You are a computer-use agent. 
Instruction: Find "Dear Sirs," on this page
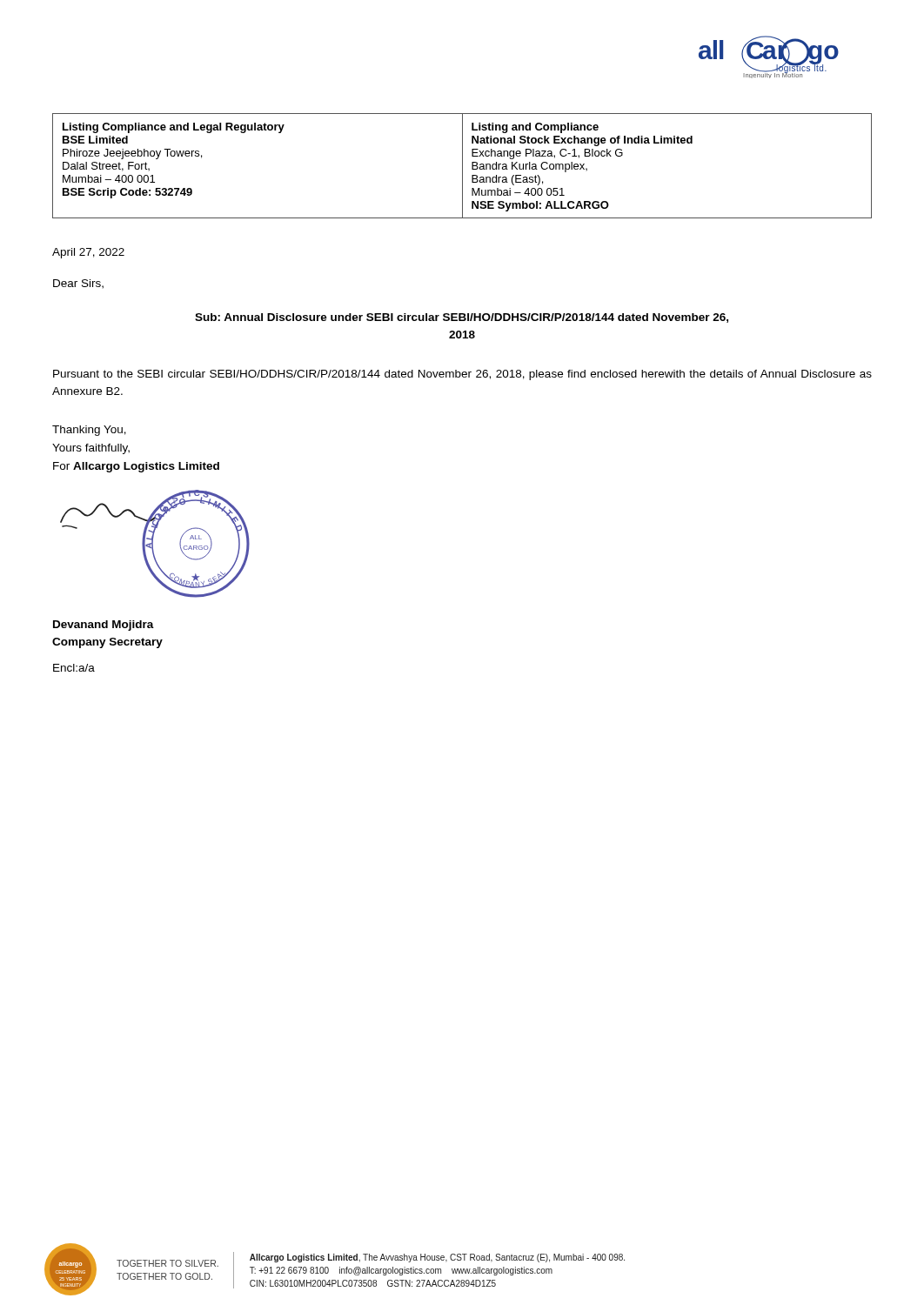coord(78,283)
